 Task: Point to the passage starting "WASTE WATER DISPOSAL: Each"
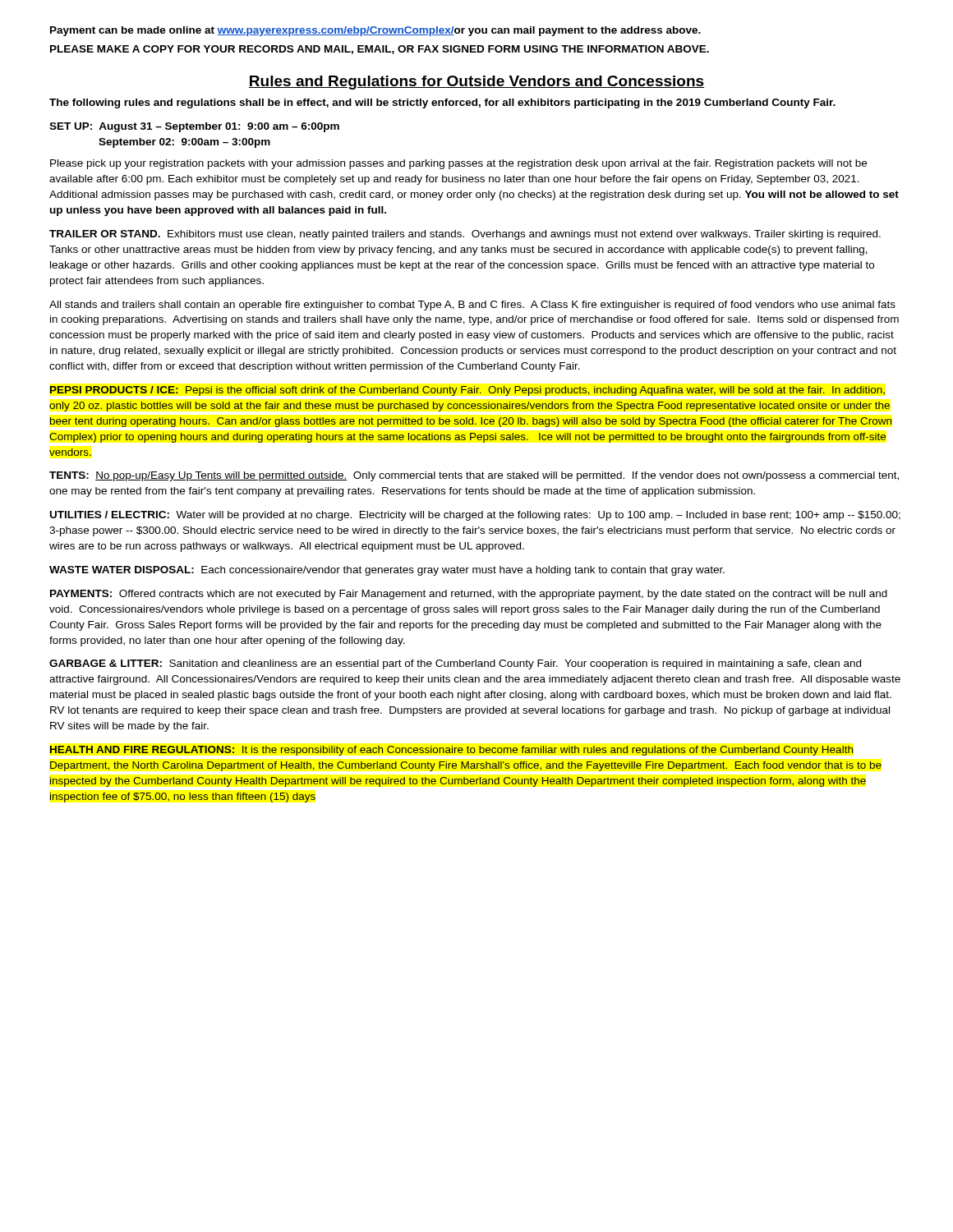pos(476,570)
